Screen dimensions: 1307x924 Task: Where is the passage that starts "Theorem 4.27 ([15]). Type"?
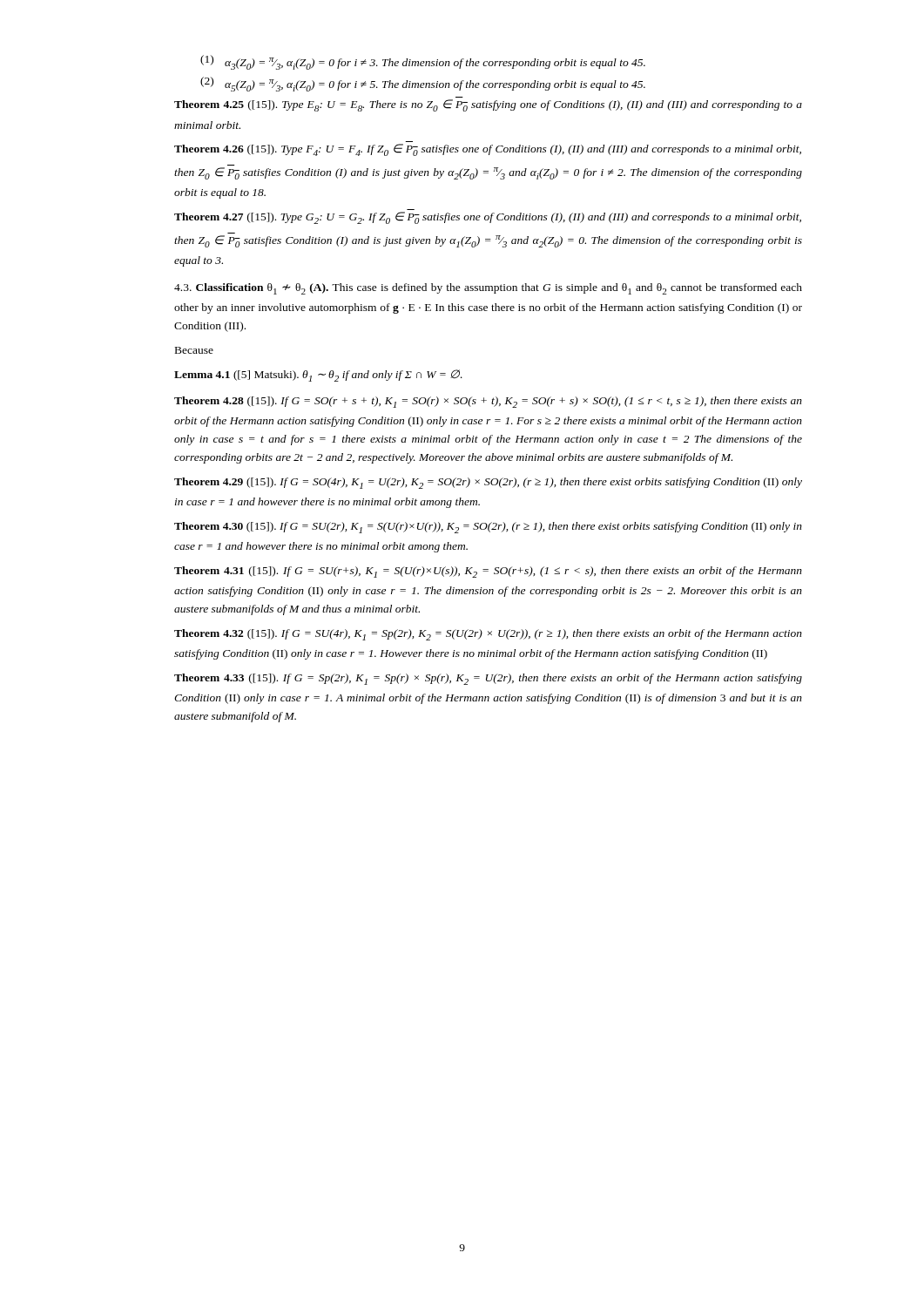[x=488, y=239]
